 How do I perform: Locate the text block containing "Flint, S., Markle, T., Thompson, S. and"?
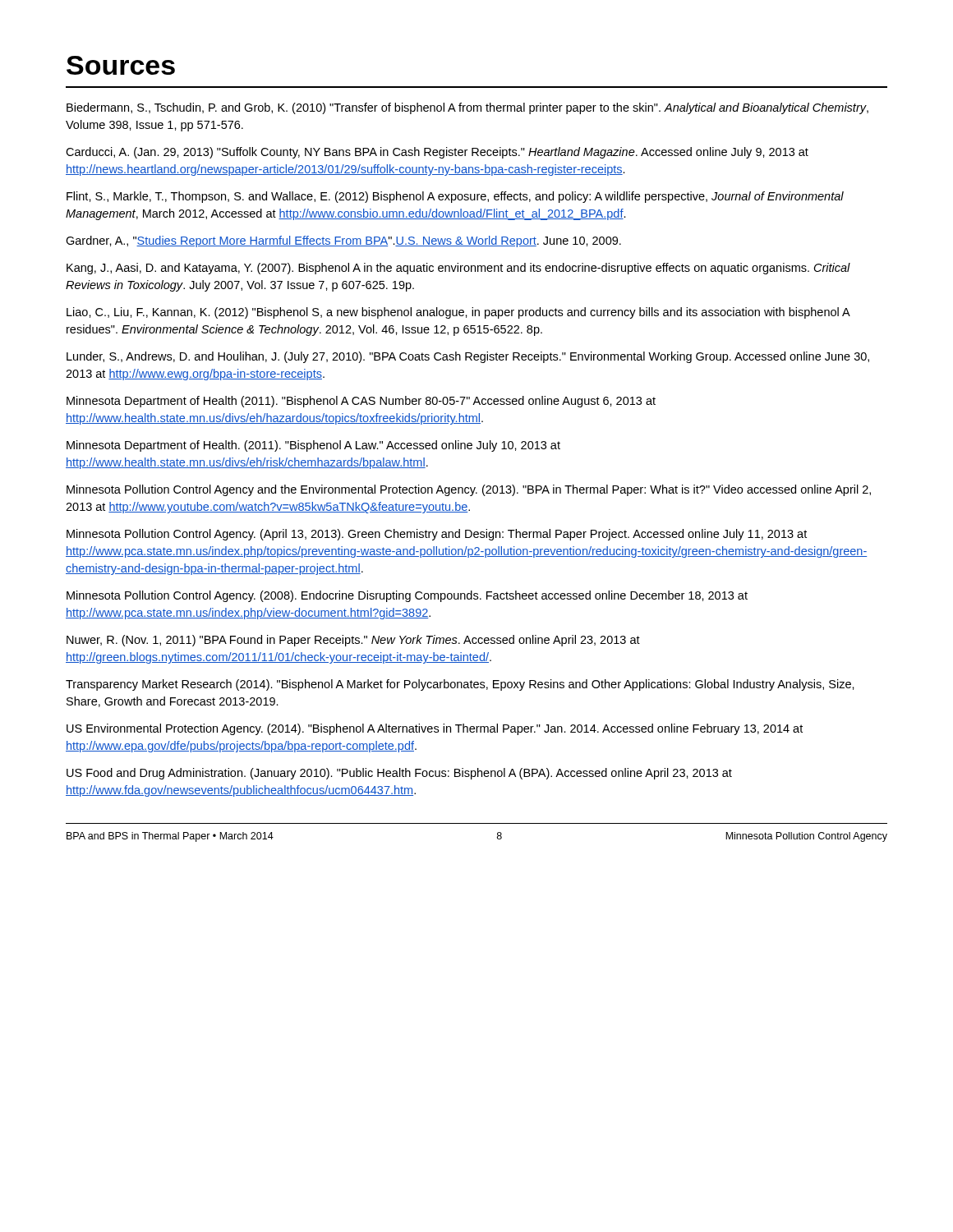[455, 205]
